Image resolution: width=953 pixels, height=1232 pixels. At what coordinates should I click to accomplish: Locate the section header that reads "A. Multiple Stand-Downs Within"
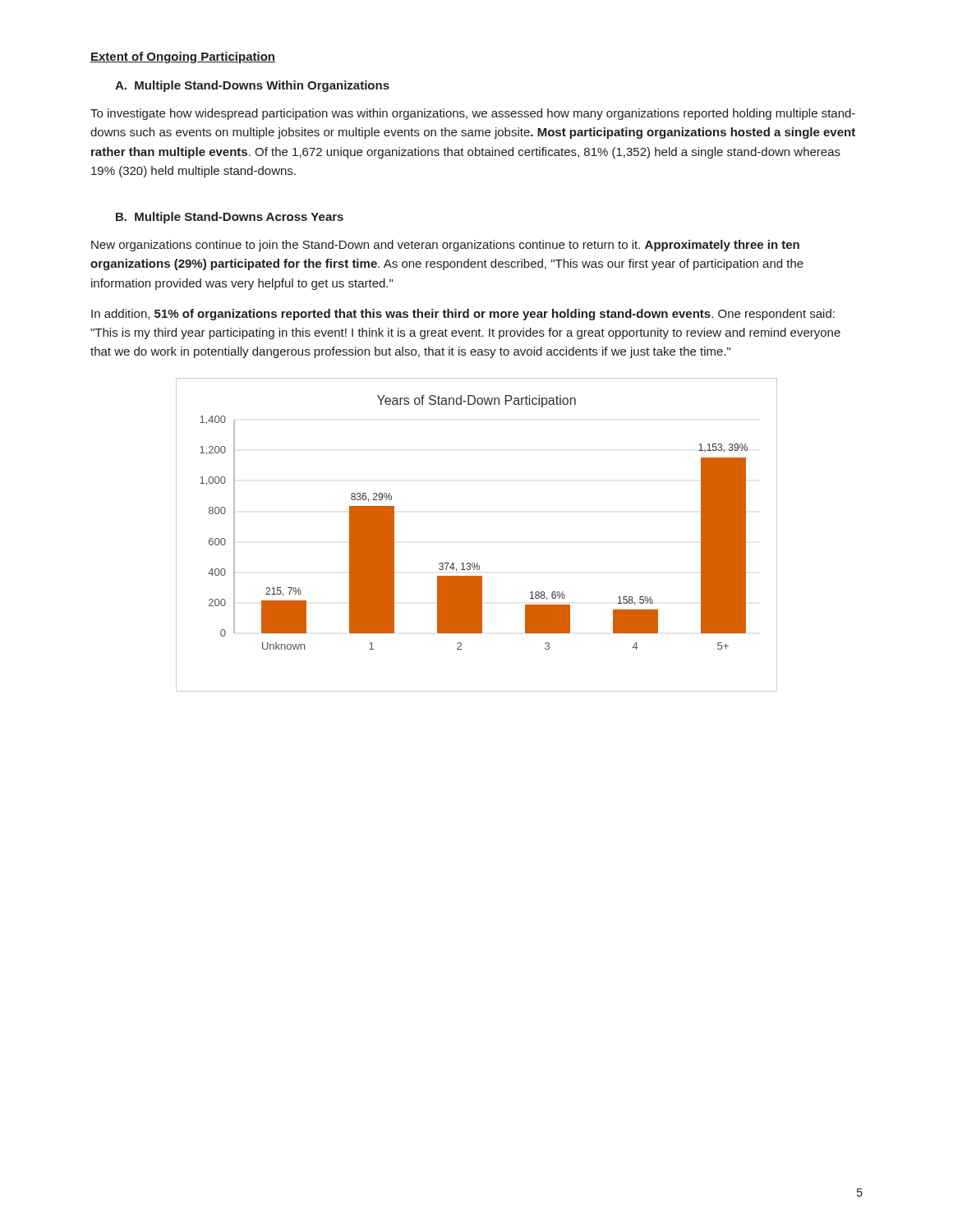pyautogui.click(x=252, y=85)
